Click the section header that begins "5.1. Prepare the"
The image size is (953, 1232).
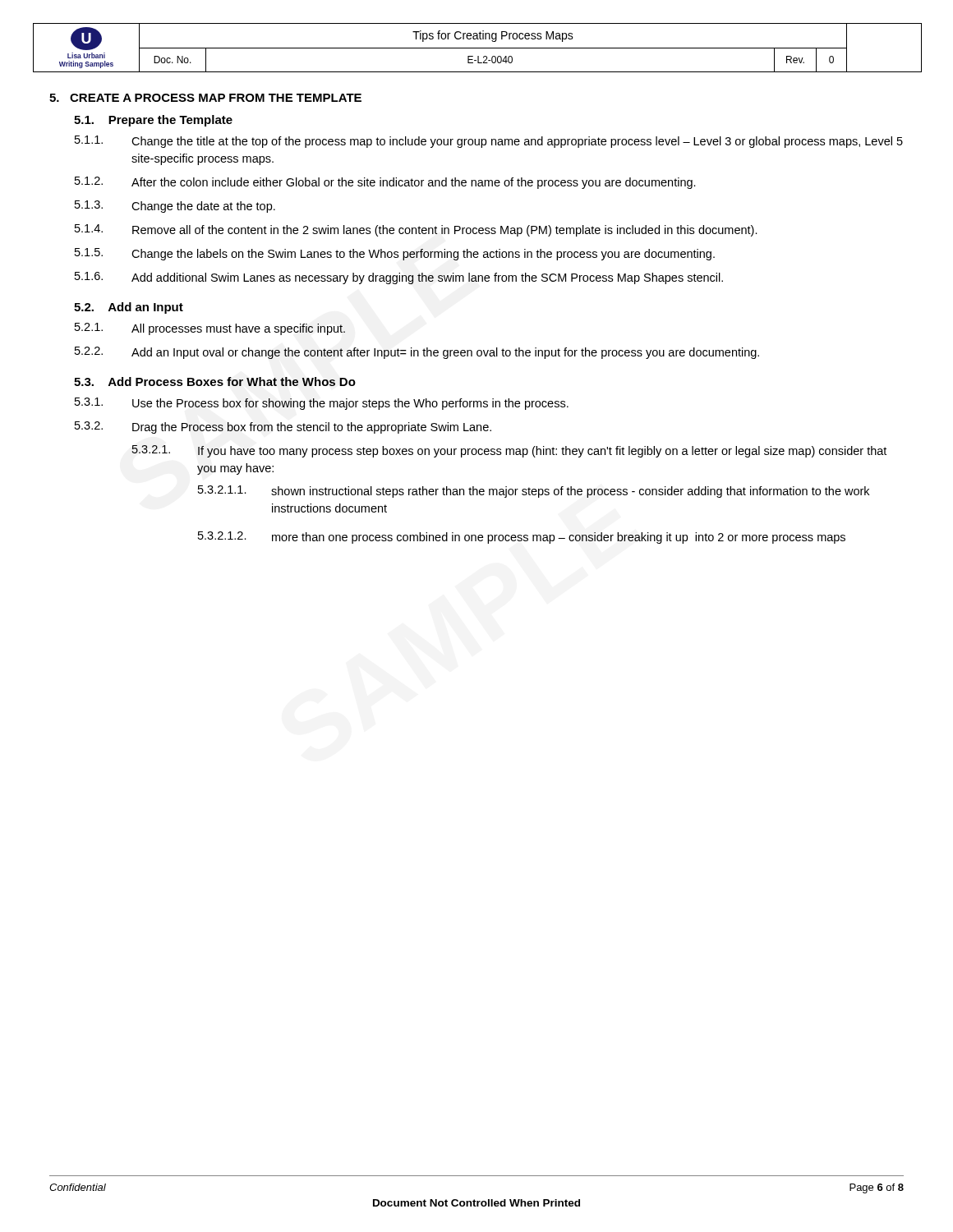(x=153, y=120)
